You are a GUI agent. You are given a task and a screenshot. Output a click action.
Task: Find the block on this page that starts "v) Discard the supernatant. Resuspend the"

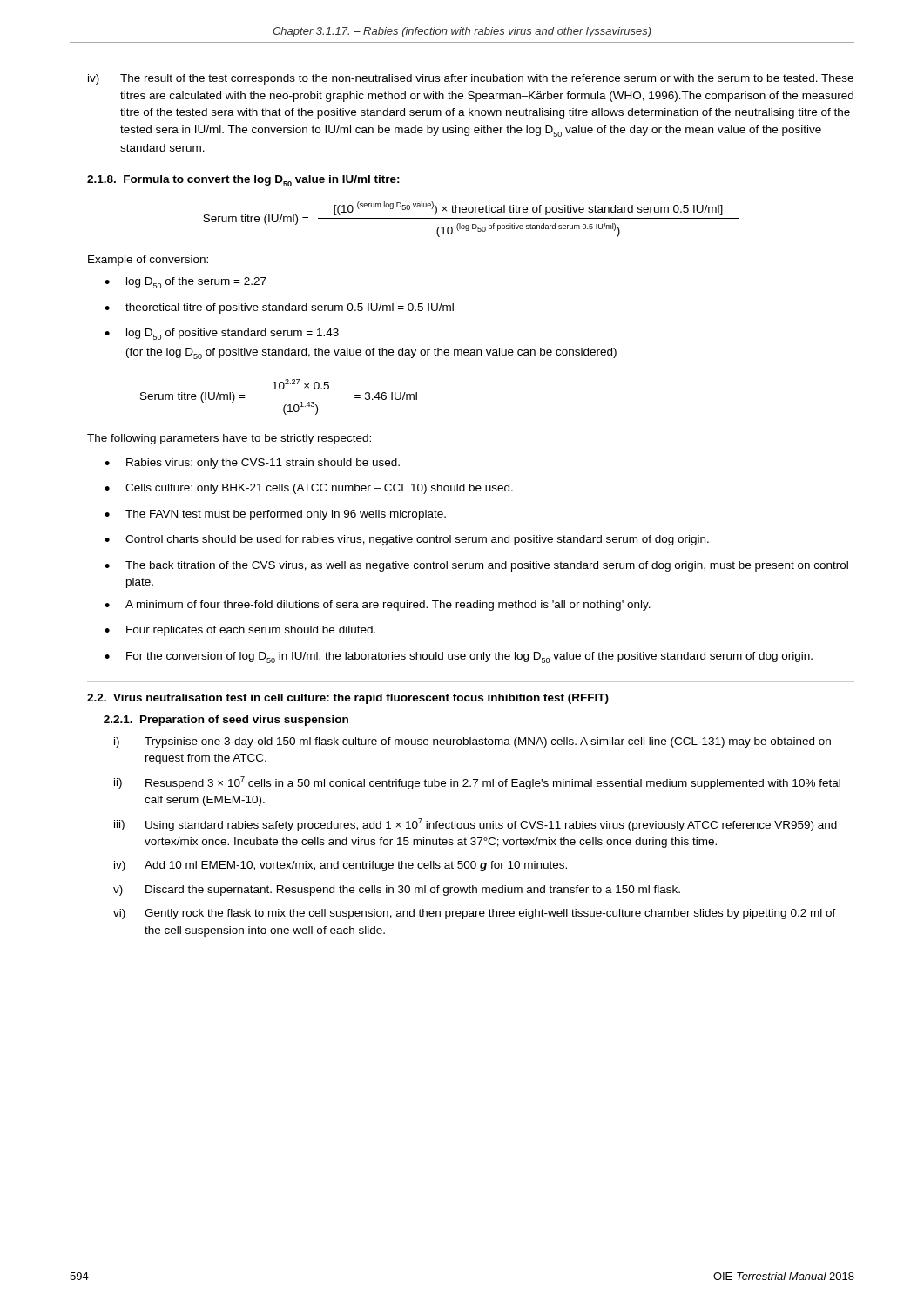pyautogui.click(x=484, y=889)
